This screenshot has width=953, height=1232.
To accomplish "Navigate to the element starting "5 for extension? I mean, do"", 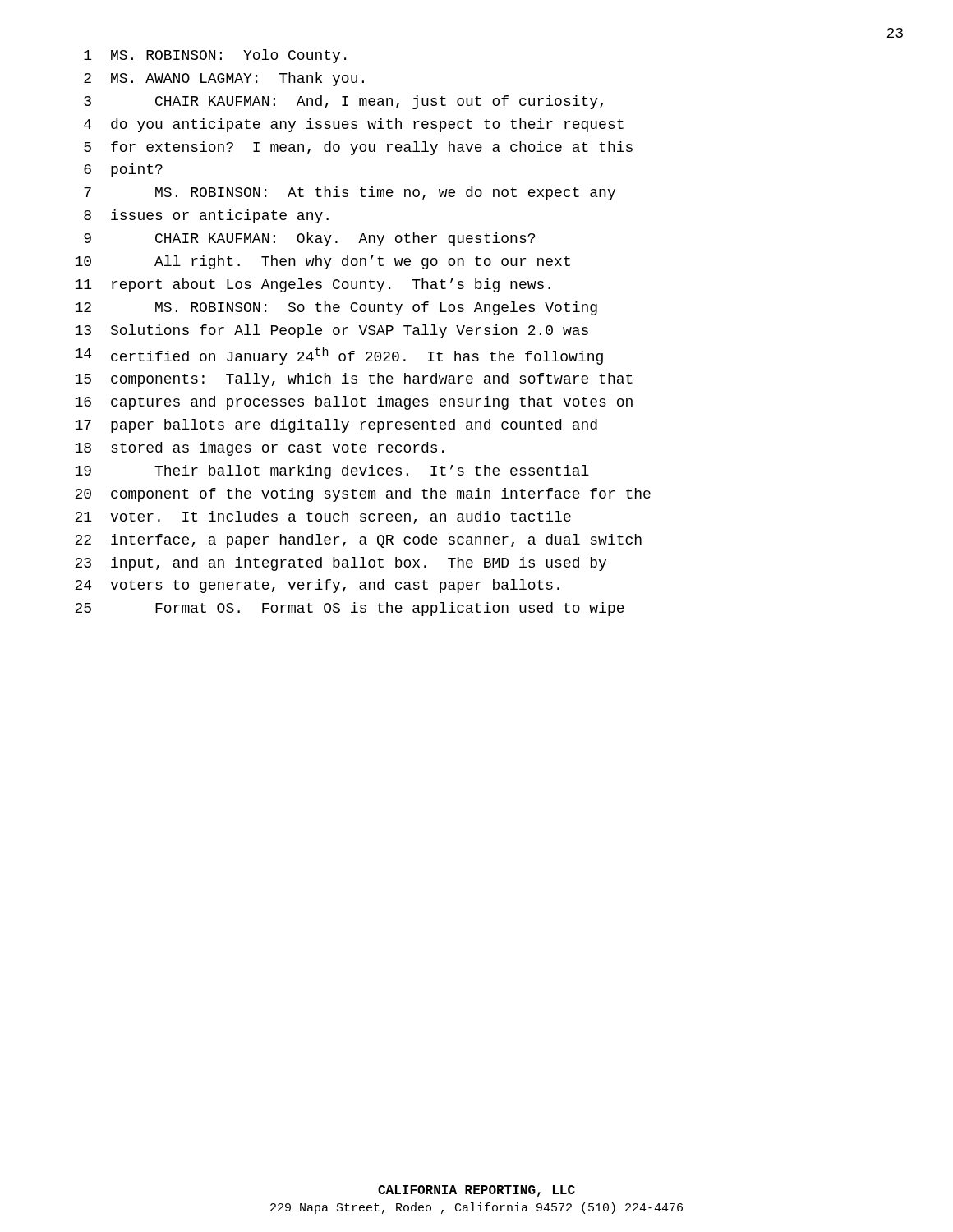I will point(476,148).
